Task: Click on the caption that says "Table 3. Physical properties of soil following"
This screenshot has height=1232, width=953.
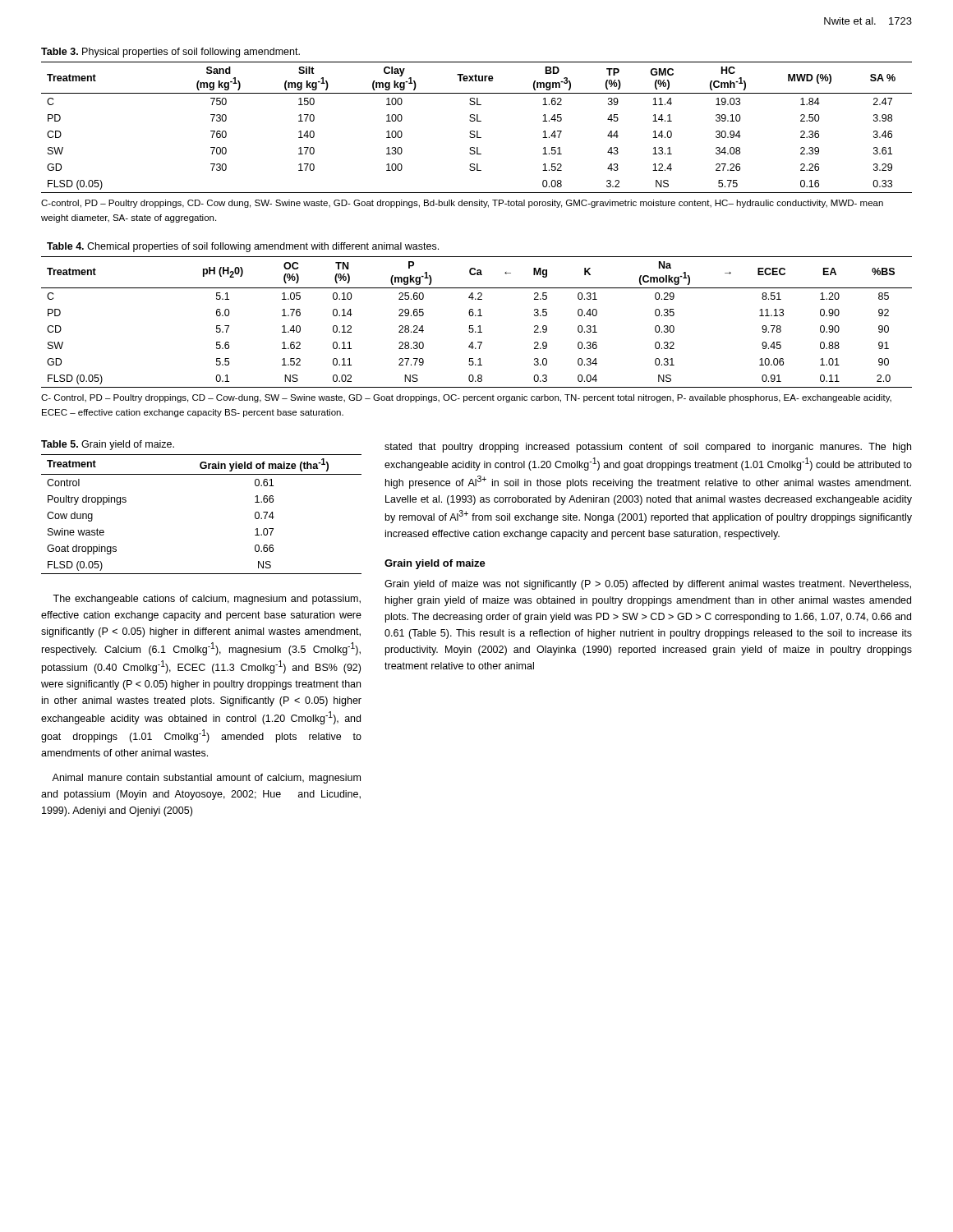Action: [x=171, y=52]
